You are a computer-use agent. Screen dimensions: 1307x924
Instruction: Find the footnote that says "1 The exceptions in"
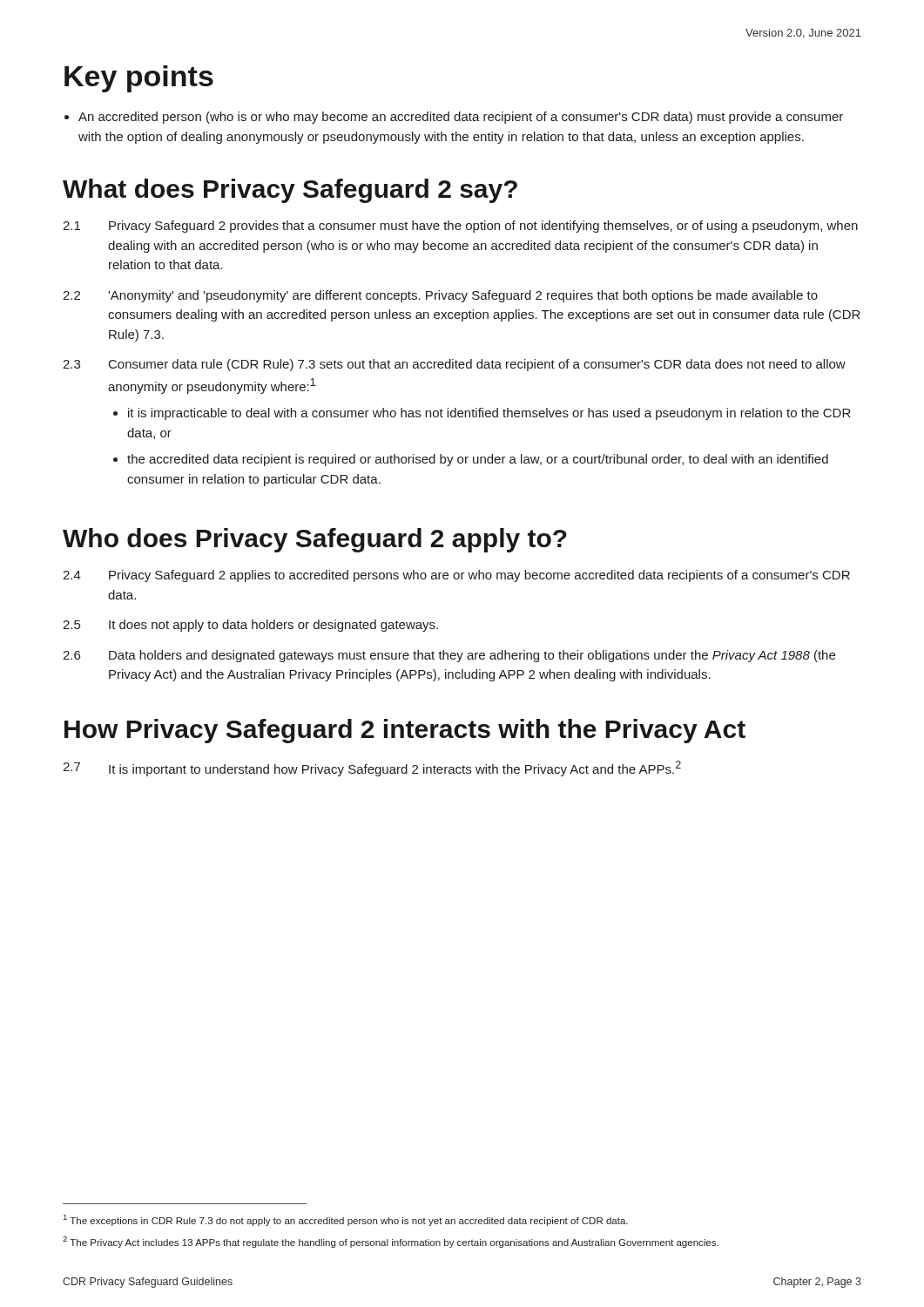346,1219
